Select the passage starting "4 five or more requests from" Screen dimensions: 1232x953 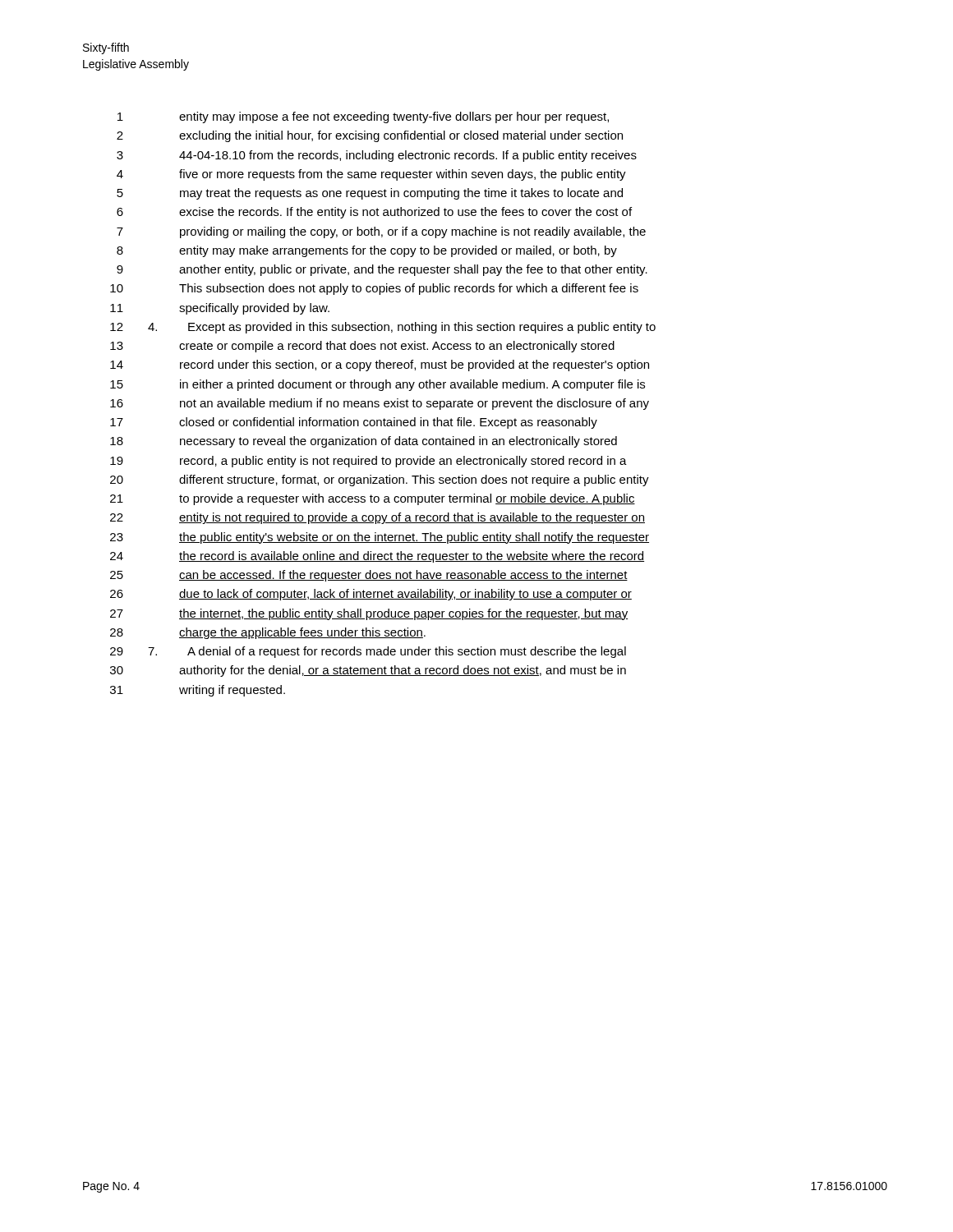pyautogui.click(x=485, y=174)
